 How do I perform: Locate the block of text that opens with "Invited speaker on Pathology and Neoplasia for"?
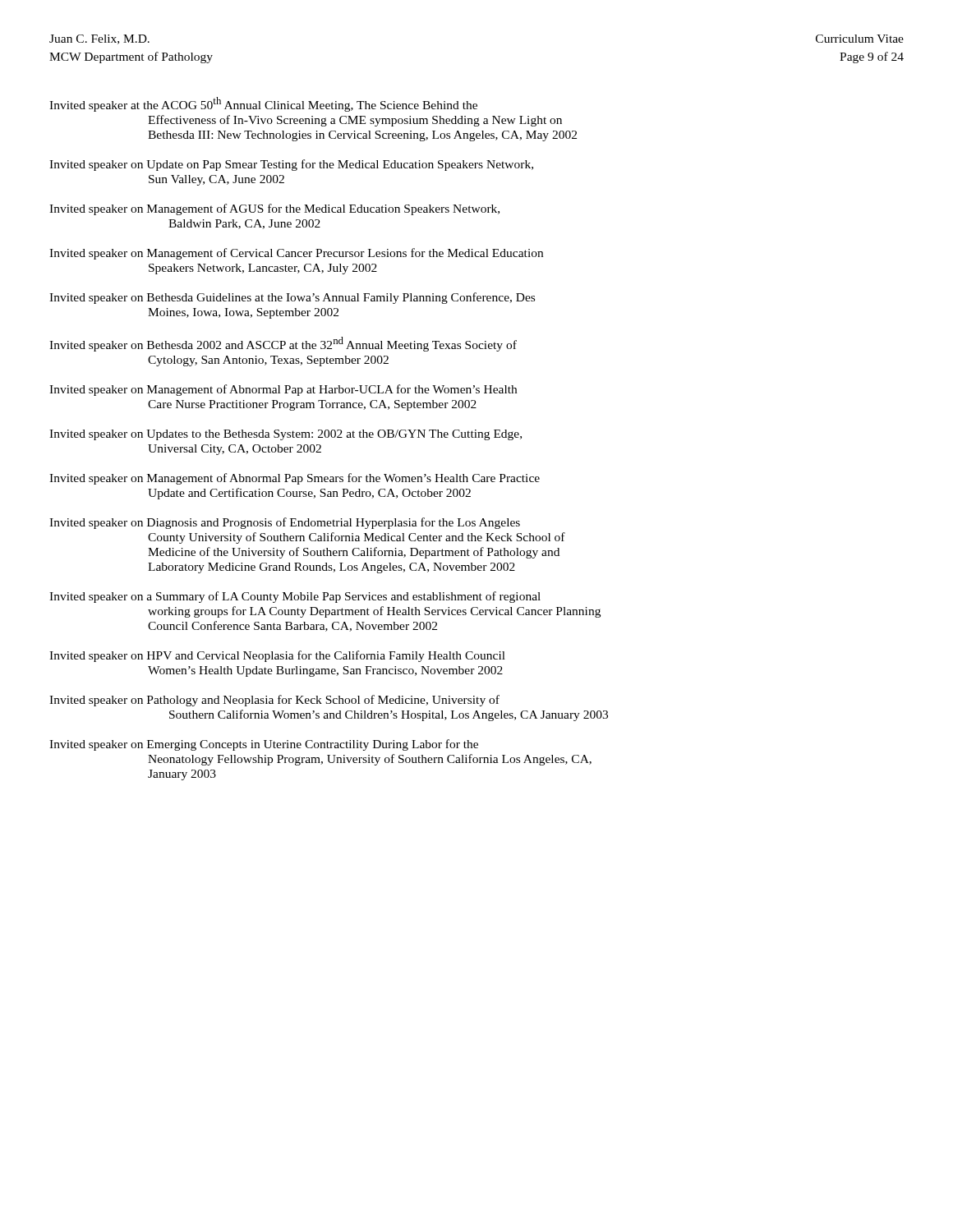(476, 707)
